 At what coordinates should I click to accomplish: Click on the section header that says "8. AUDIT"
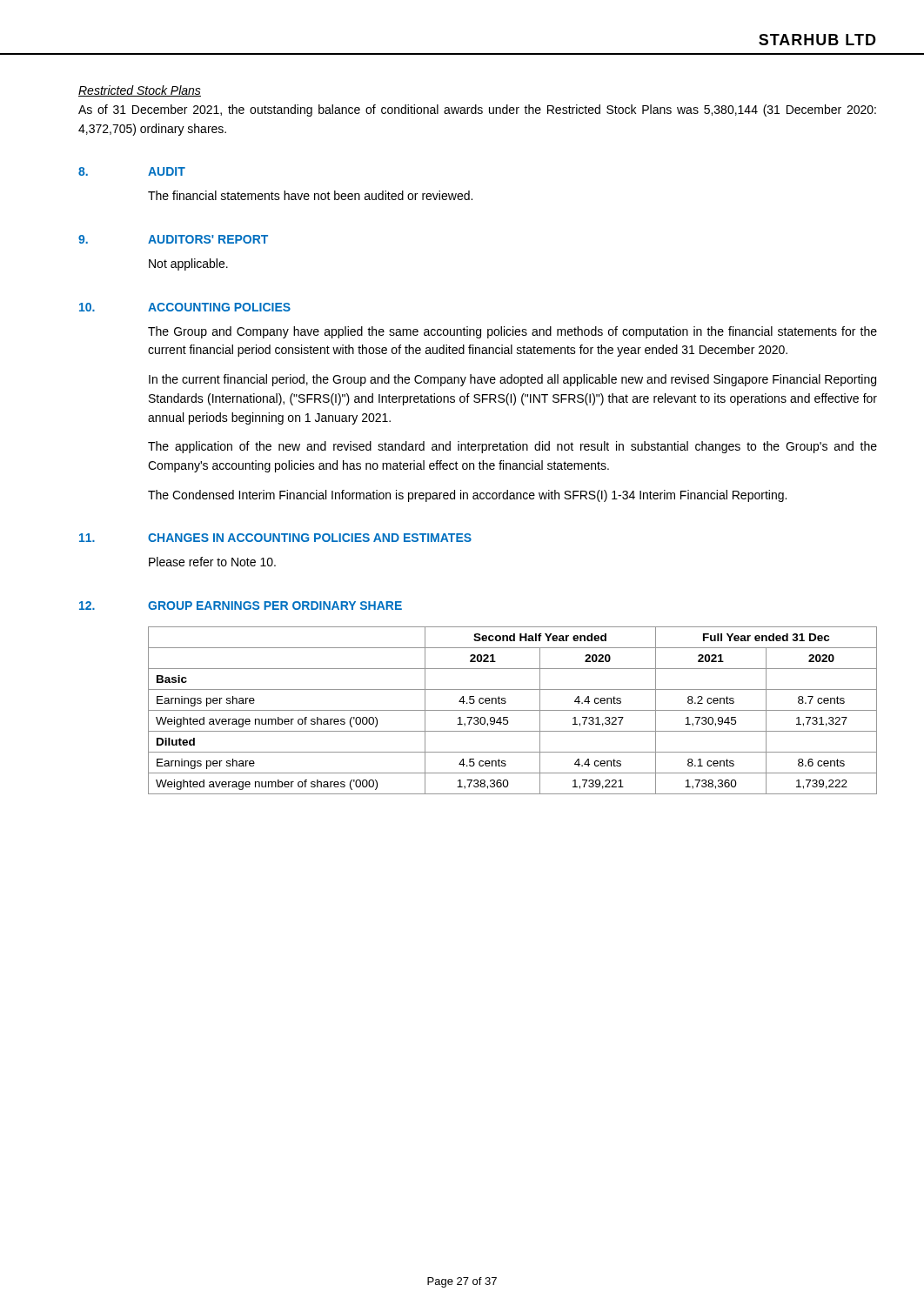[x=83, y=171]
